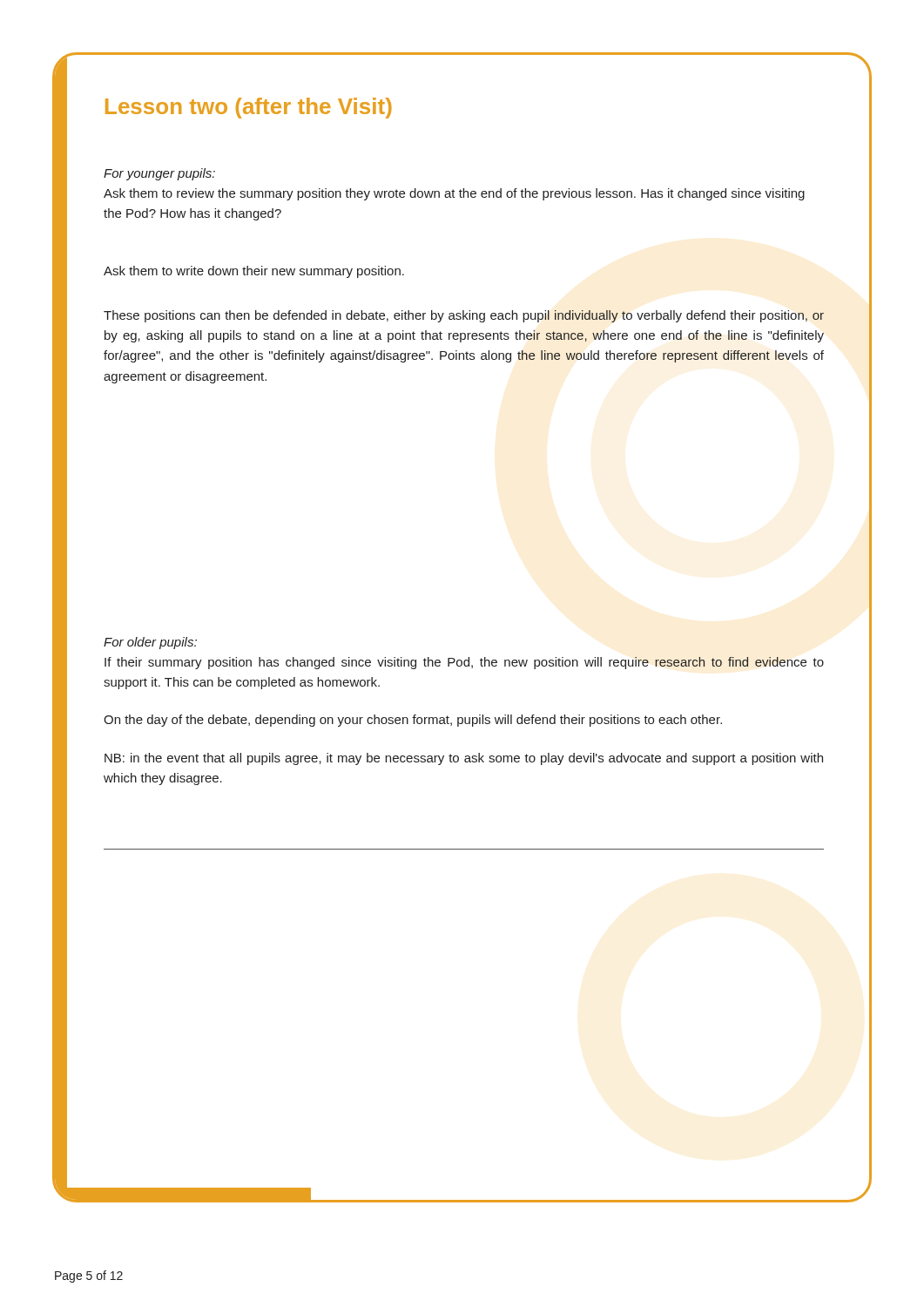The width and height of the screenshot is (924, 1307).
Task: Click on the text block that reads "If their summary position has"
Action: click(x=464, y=672)
